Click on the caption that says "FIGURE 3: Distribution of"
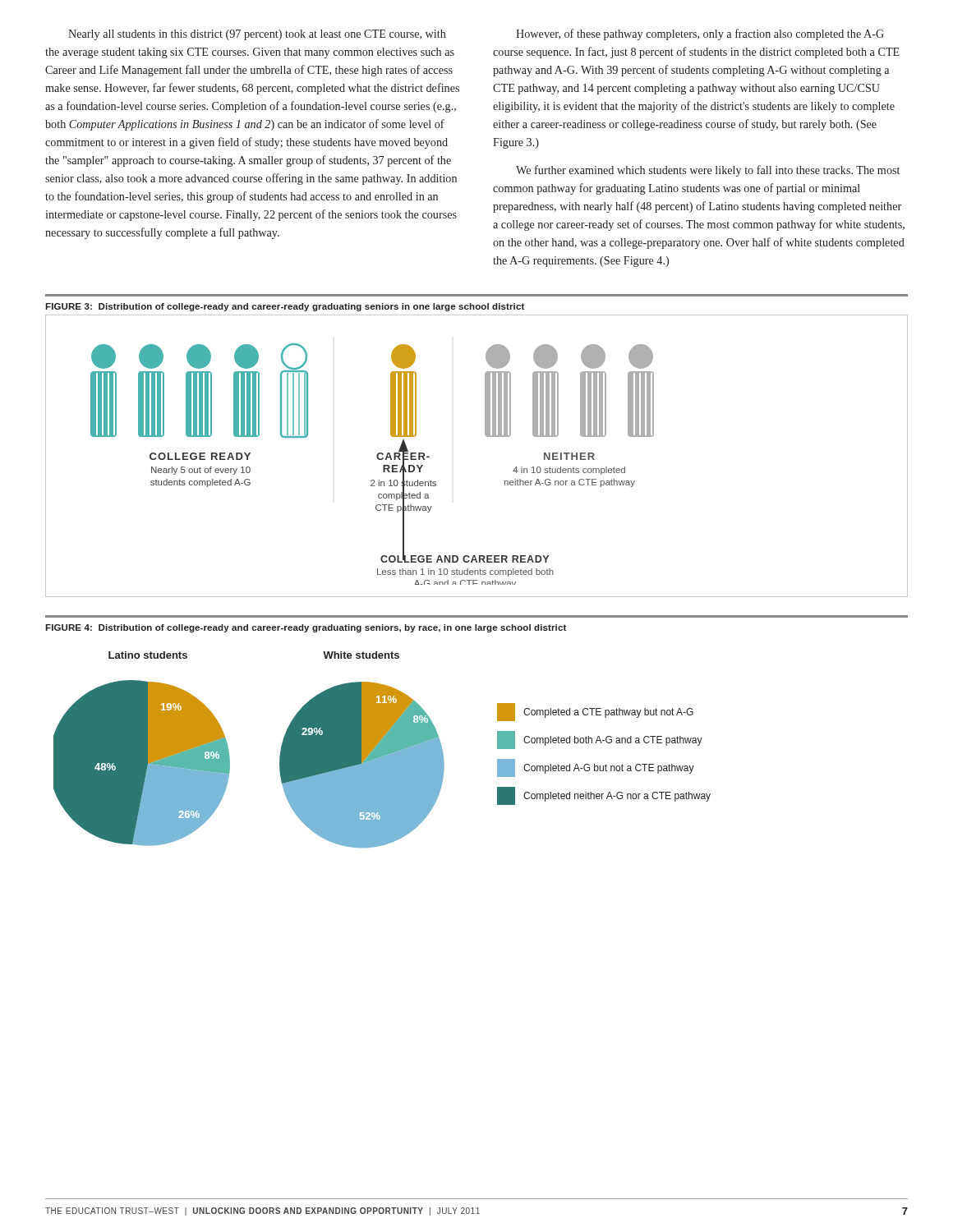Image resolution: width=953 pixels, height=1232 pixels. pyautogui.click(x=285, y=306)
